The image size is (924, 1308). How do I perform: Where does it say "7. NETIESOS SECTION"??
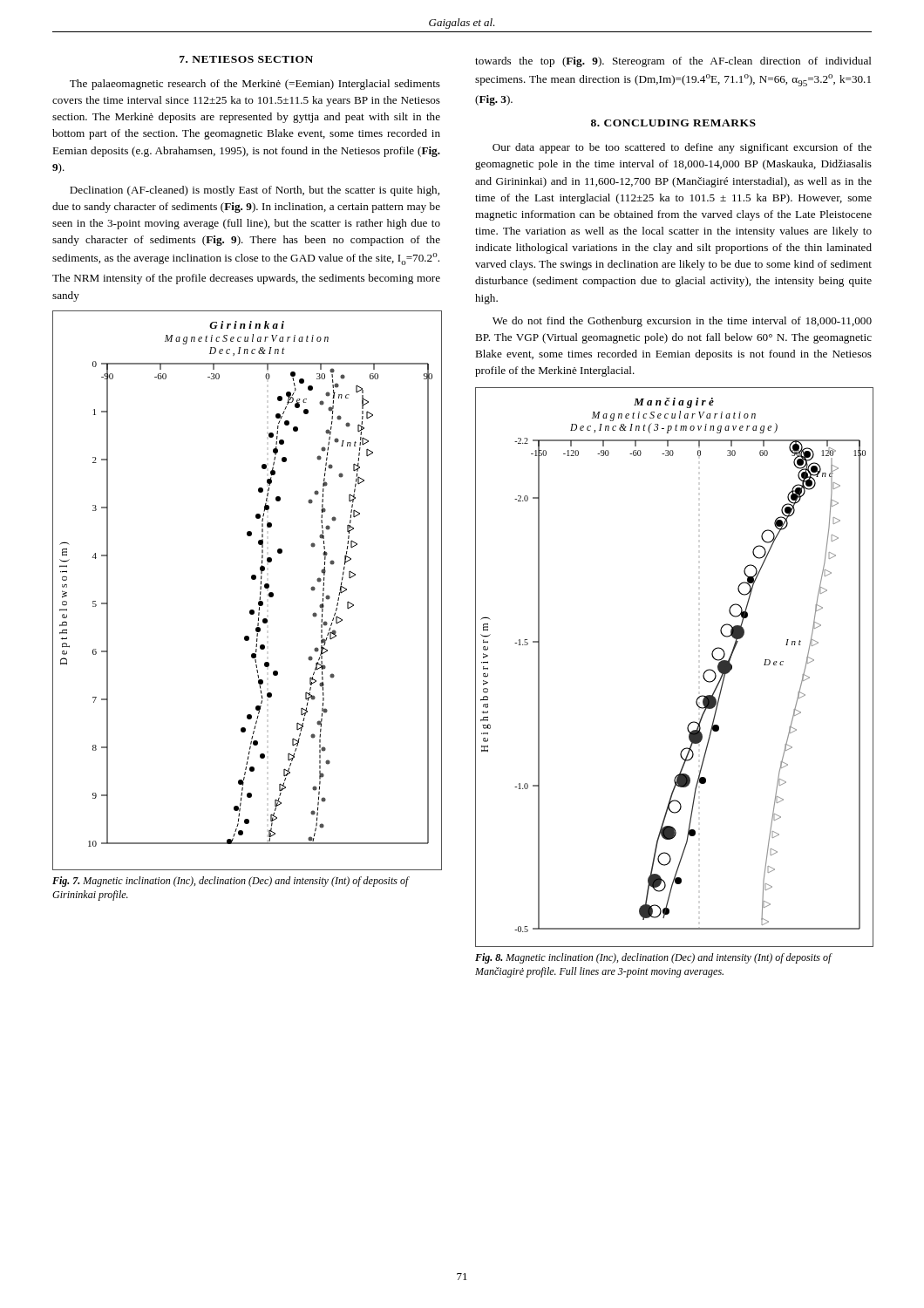click(246, 59)
